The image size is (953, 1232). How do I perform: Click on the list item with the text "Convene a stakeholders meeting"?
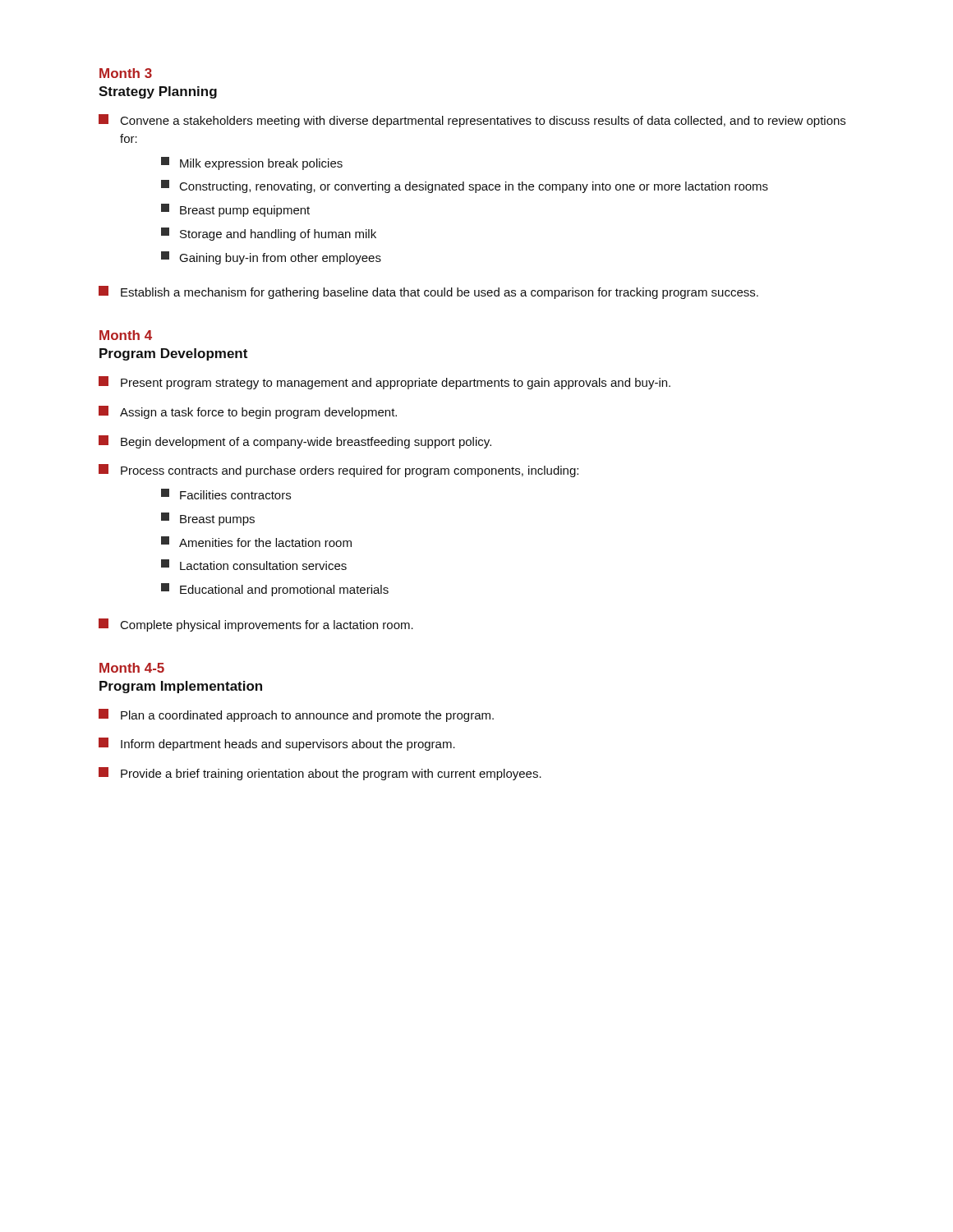click(476, 192)
